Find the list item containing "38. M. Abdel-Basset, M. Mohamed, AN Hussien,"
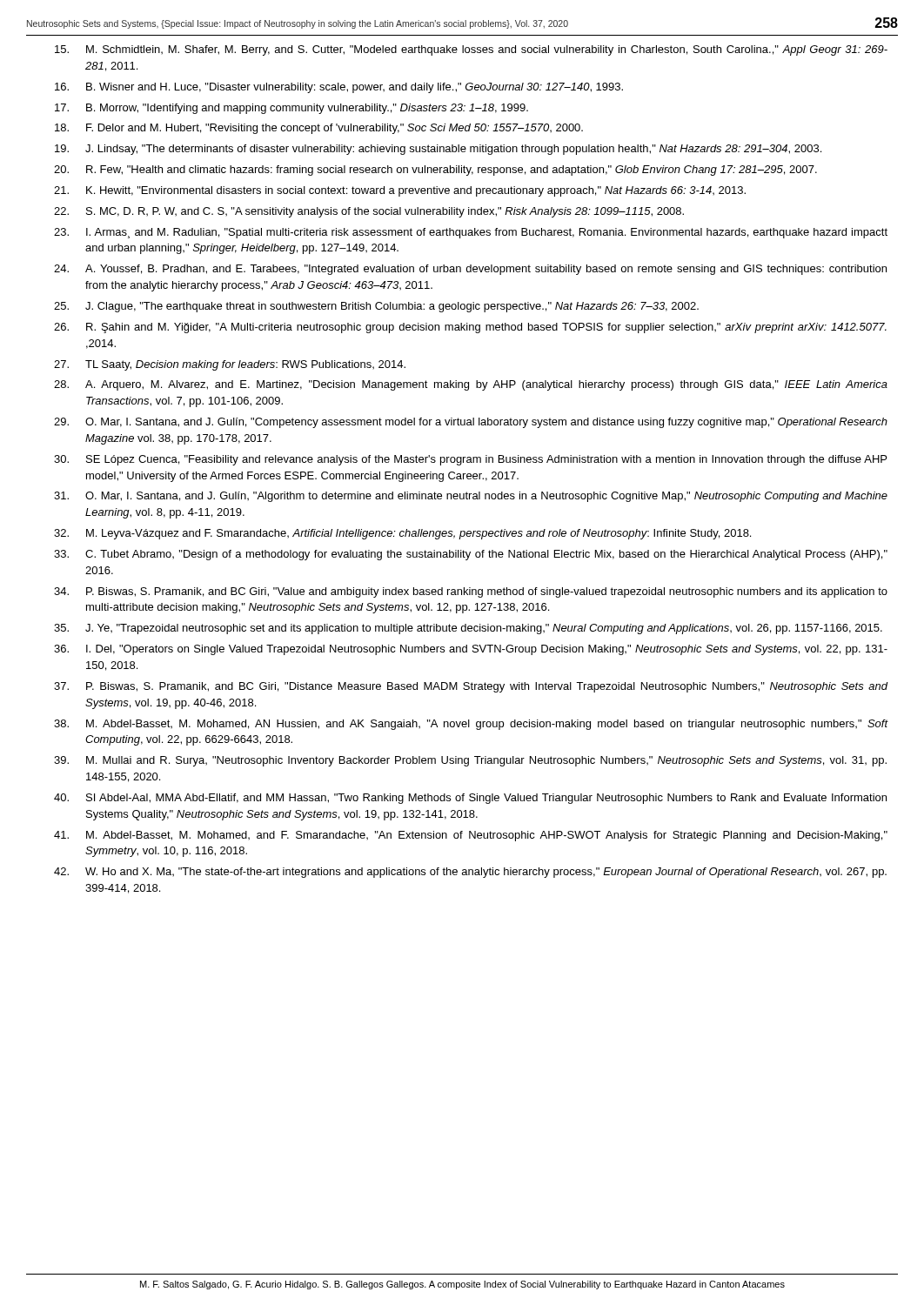The width and height of the screenshot is (924, 1305). point(471,732)
